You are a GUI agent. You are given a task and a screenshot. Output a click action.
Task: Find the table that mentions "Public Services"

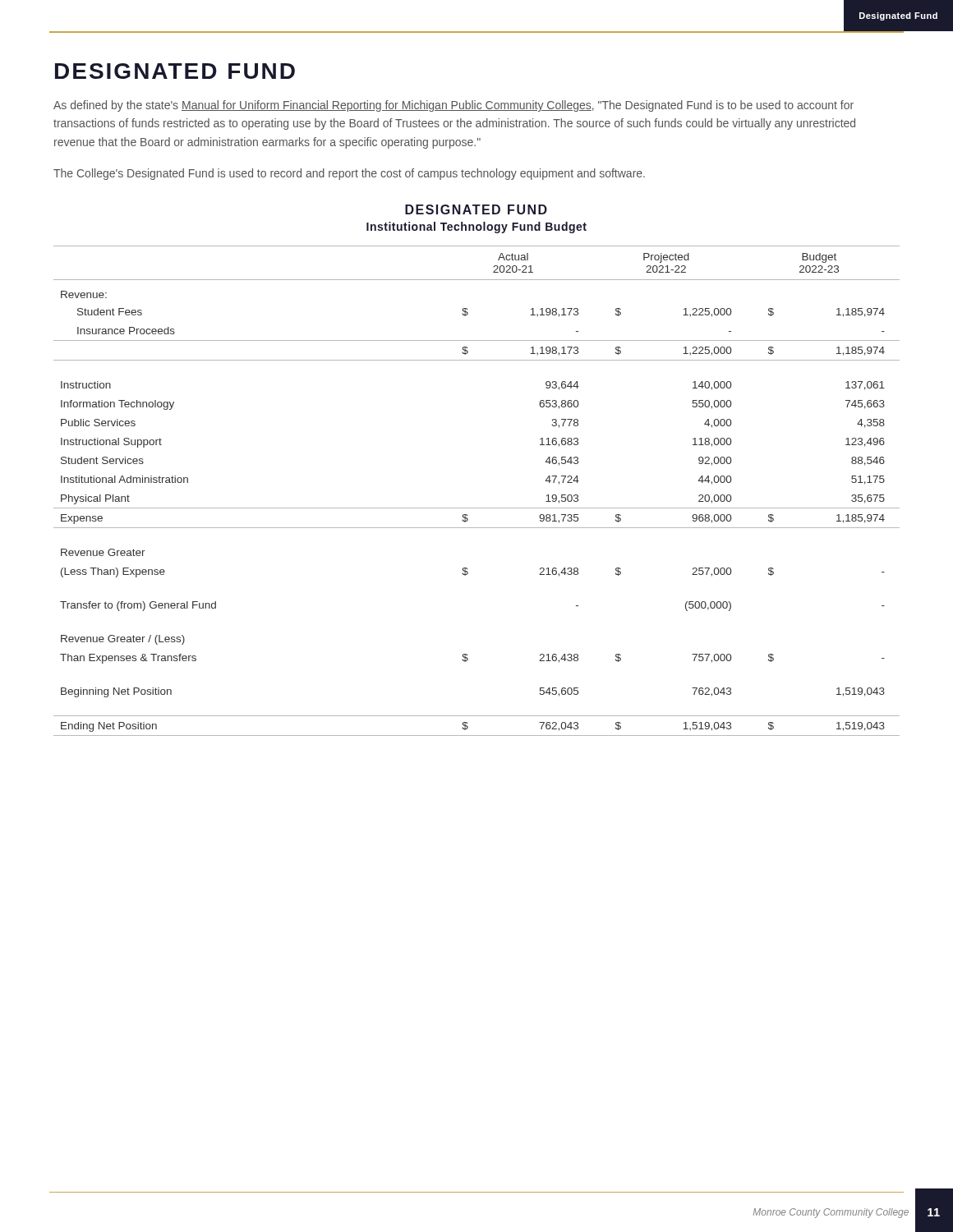[x=476, y=490]
